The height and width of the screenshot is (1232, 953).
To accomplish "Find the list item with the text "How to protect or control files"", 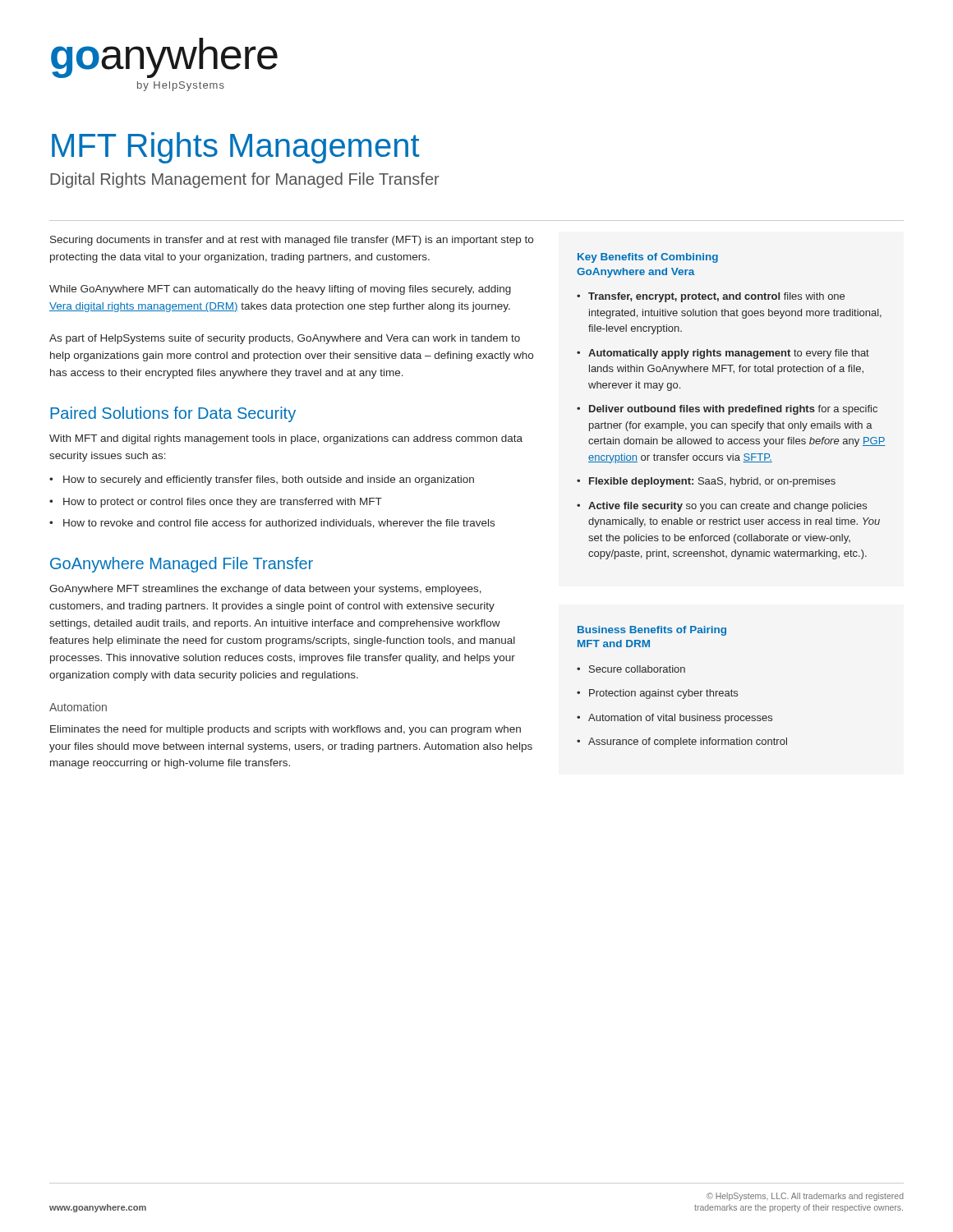I will (x=222, y=501).
